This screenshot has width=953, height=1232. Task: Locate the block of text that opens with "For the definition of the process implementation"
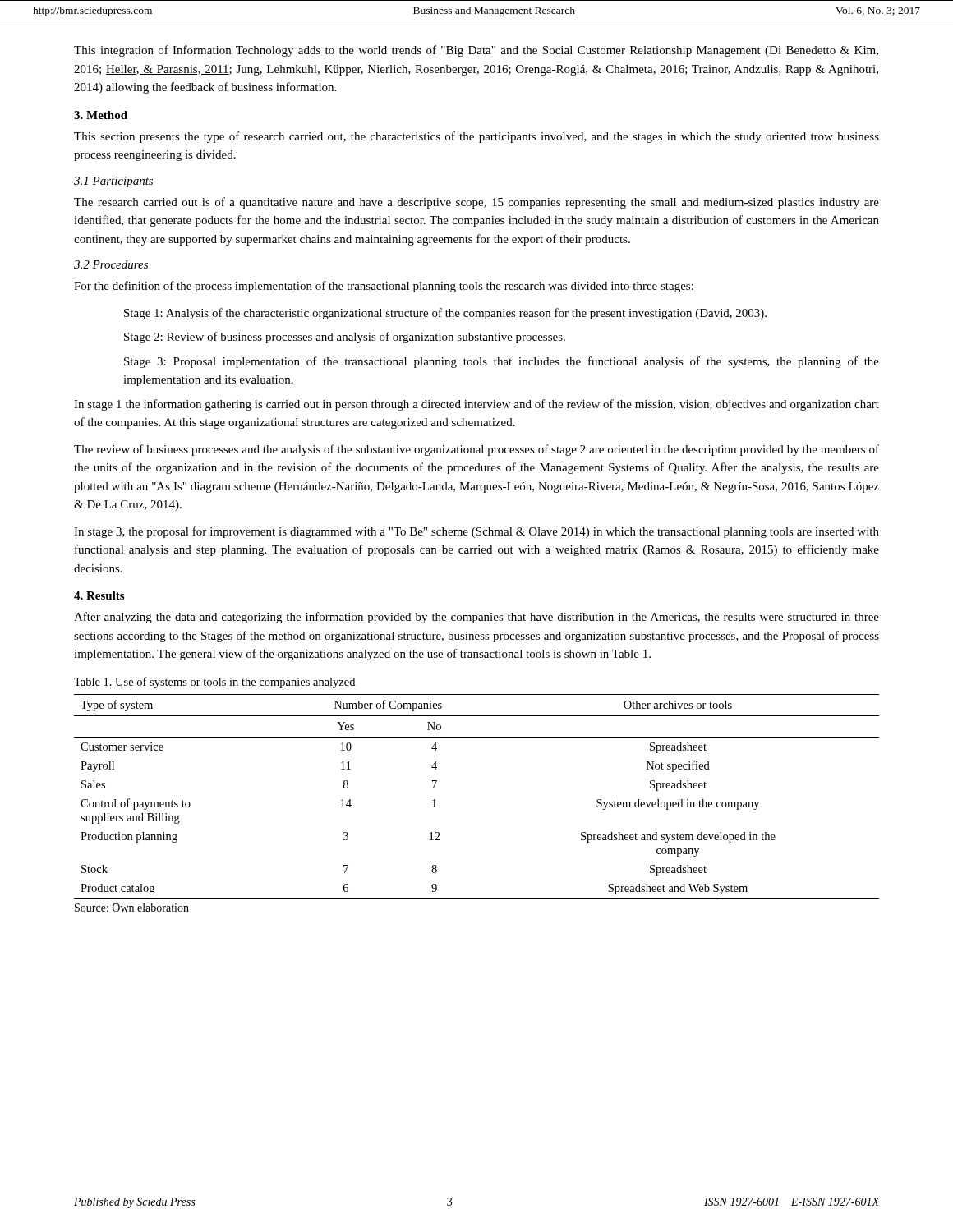point(384,286)
